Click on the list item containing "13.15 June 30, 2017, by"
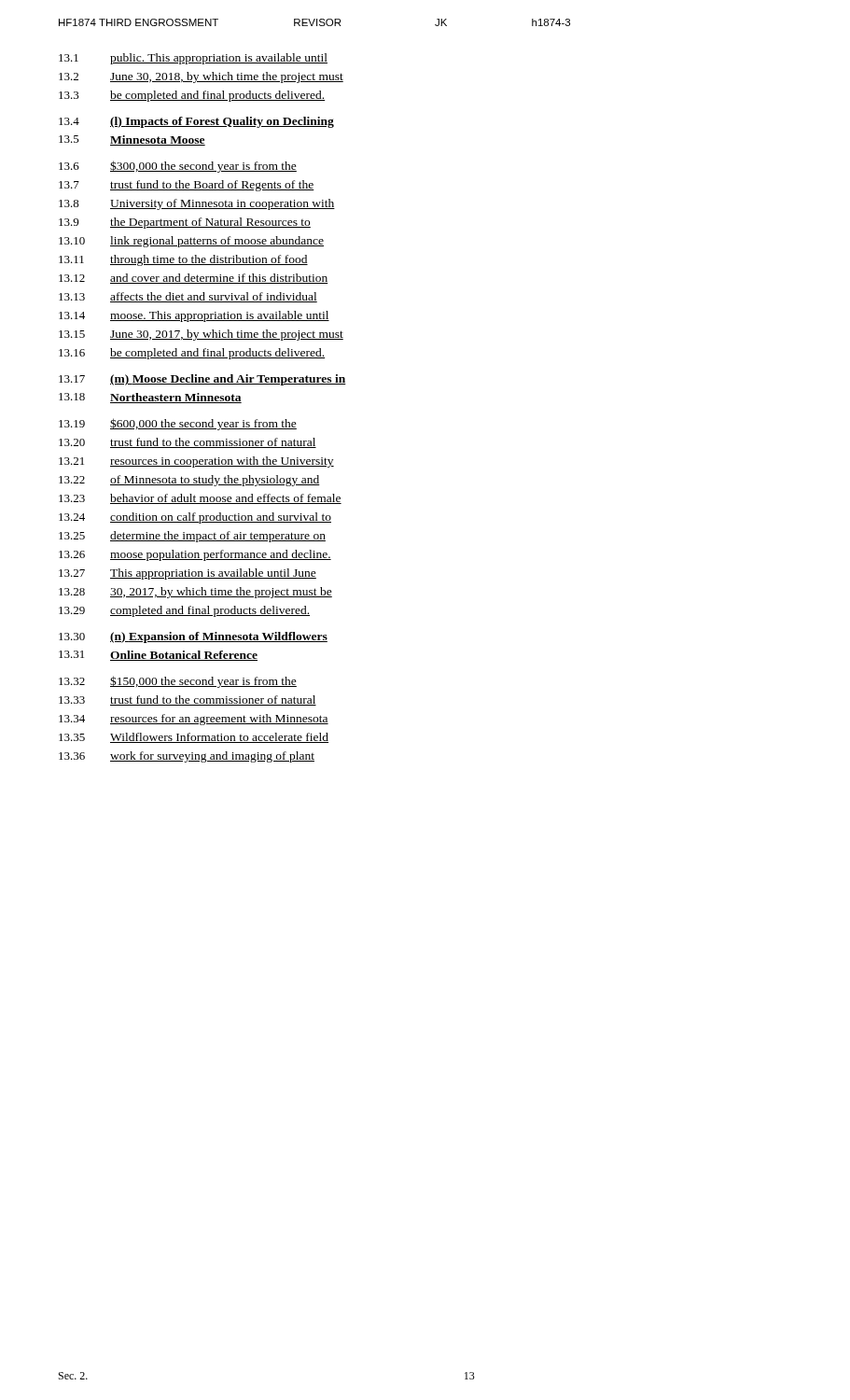 (201, 335)
